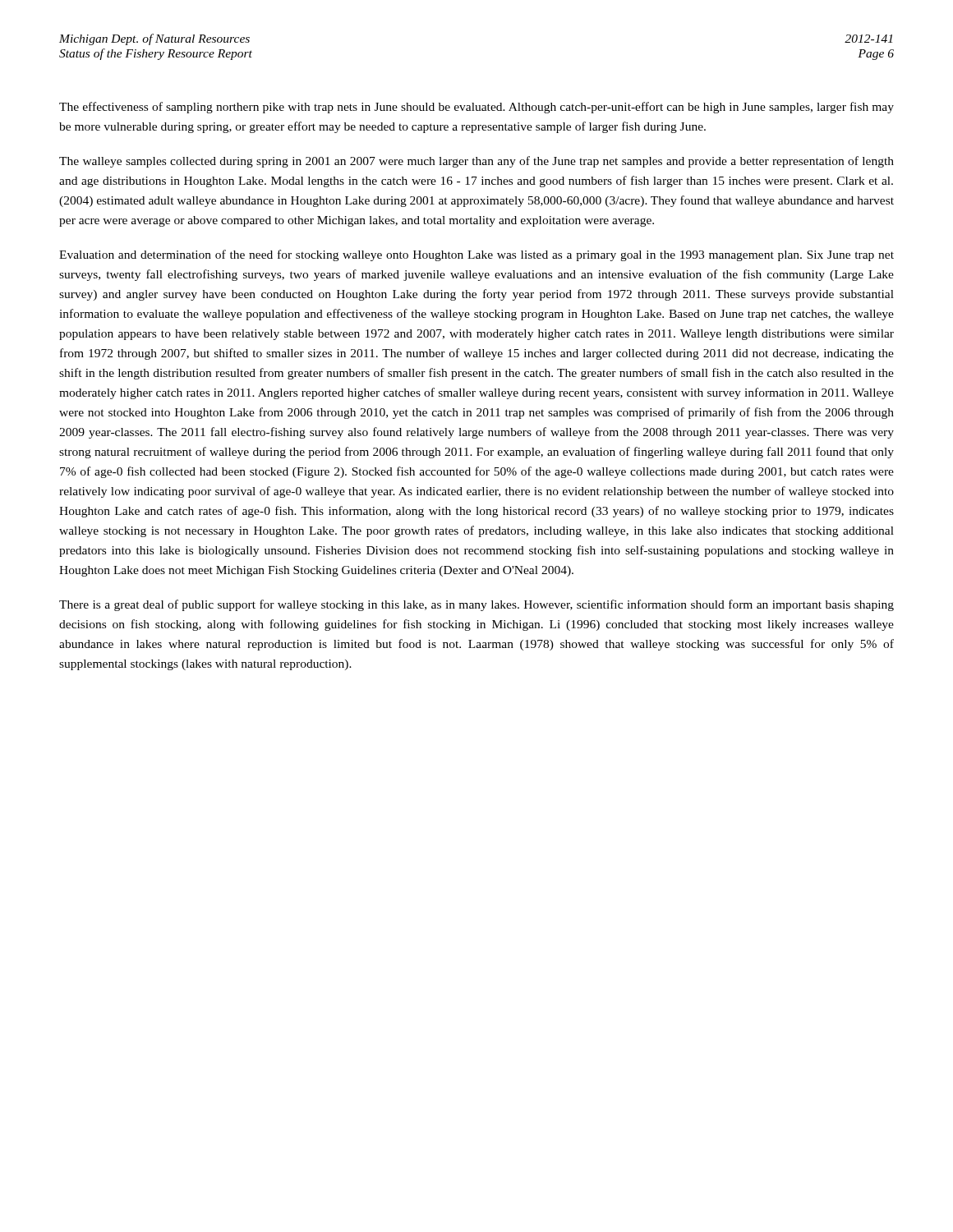Click on the passage starting "The effectiveness of sampling northern pike"

(476, 116)
